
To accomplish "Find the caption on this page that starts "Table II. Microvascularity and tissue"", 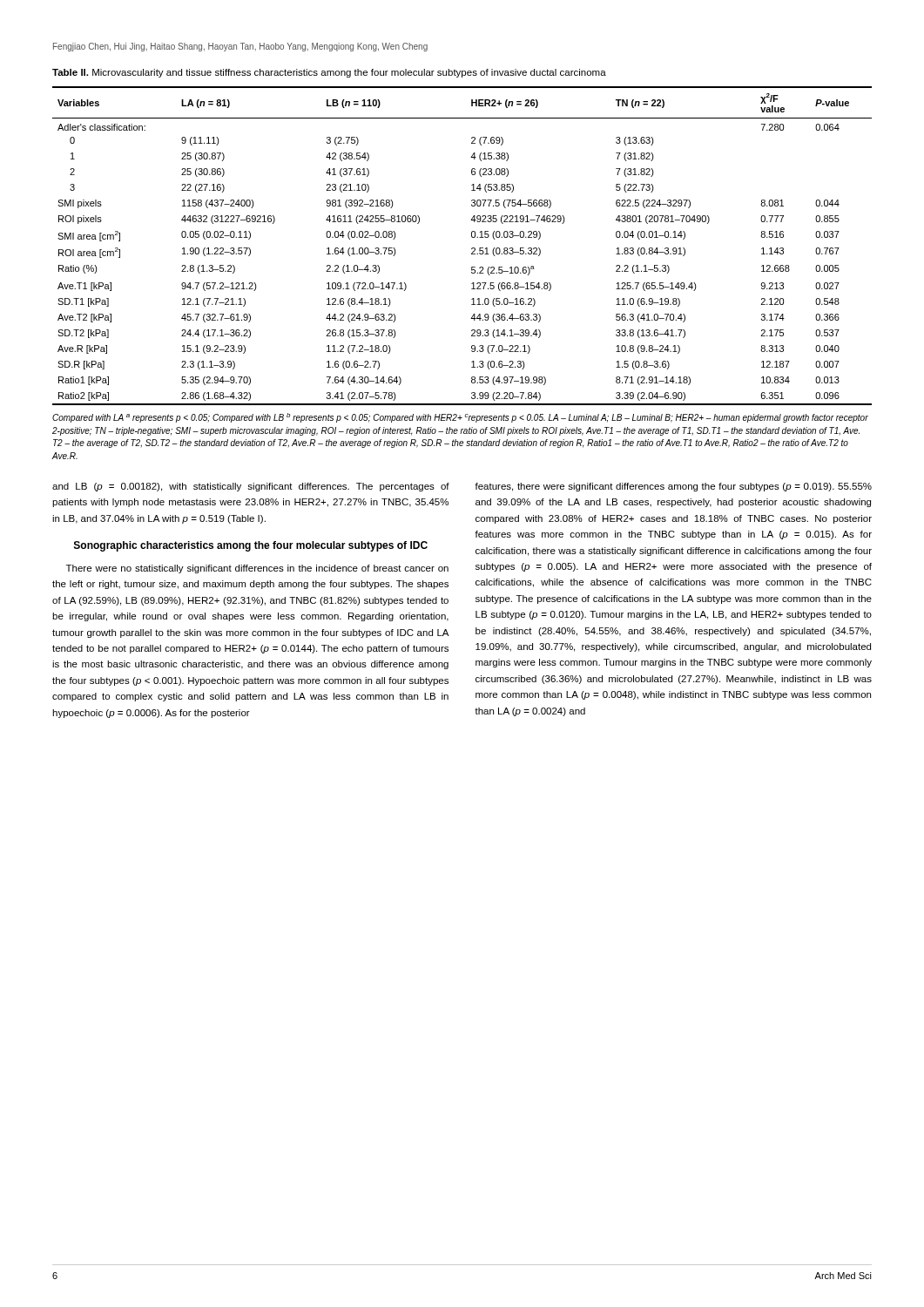I will click(x=329, y=72).
